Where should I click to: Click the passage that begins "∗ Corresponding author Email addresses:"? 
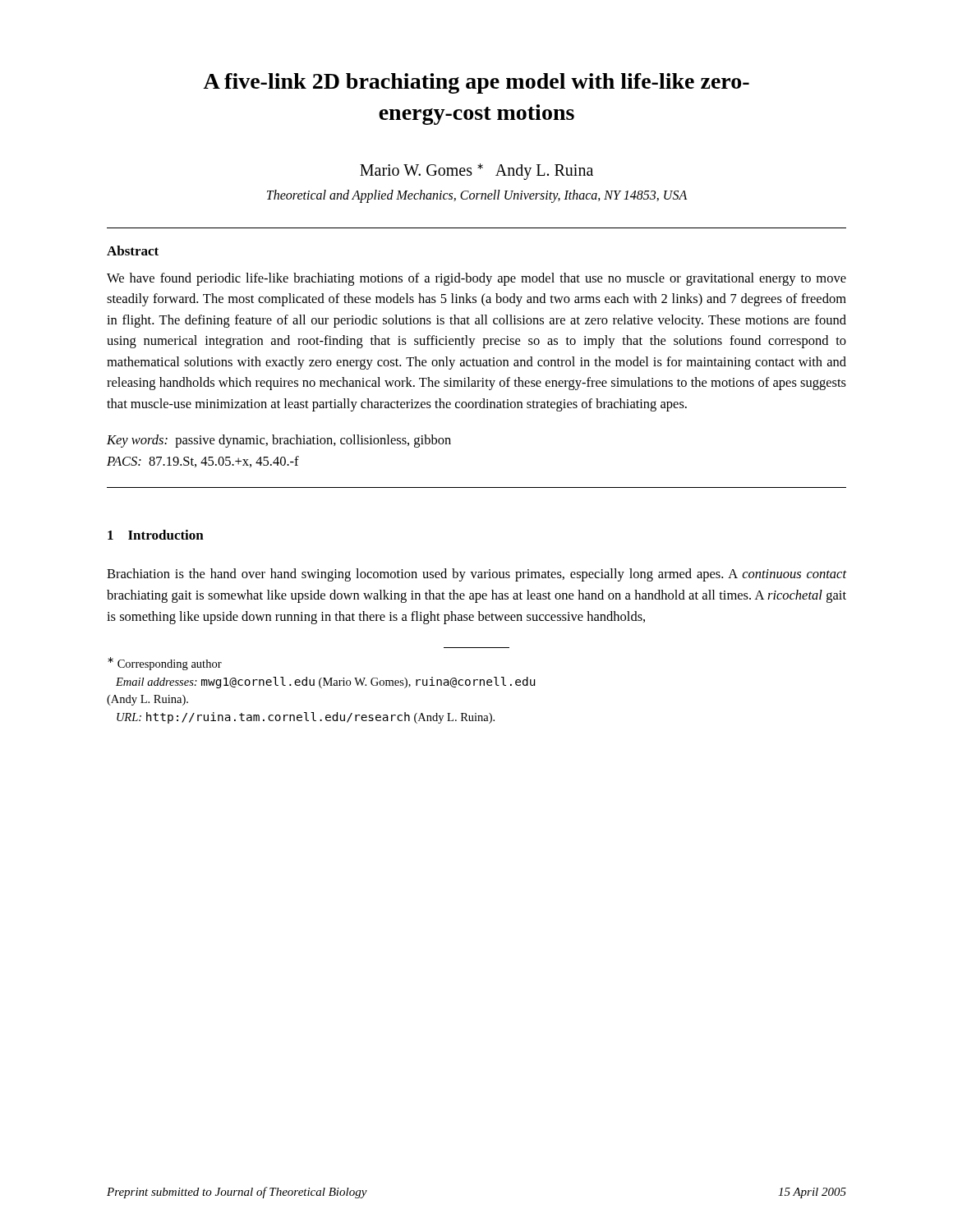click(x=321, y=689)
